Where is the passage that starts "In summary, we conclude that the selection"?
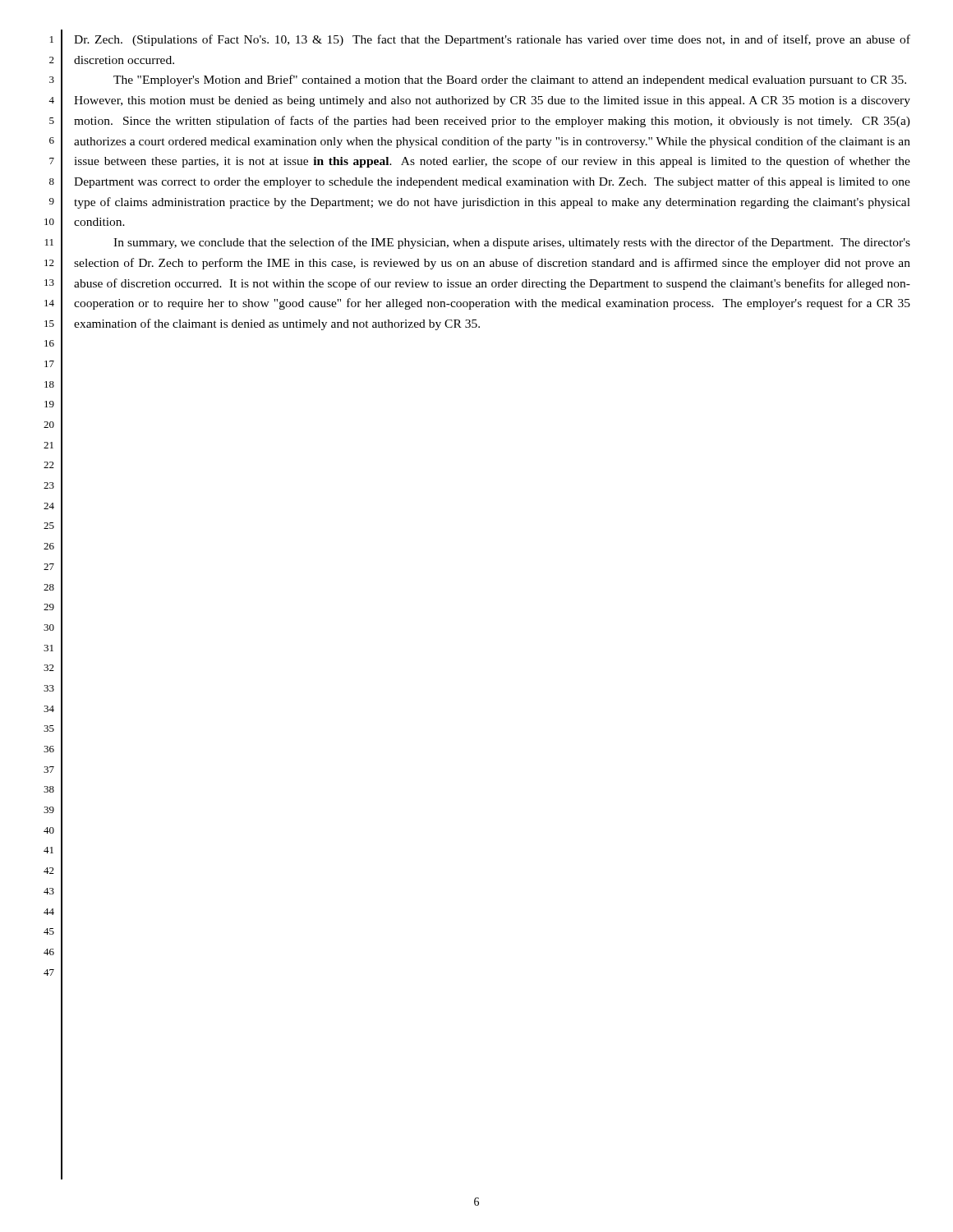953x1232 pixels. [492, 283]
